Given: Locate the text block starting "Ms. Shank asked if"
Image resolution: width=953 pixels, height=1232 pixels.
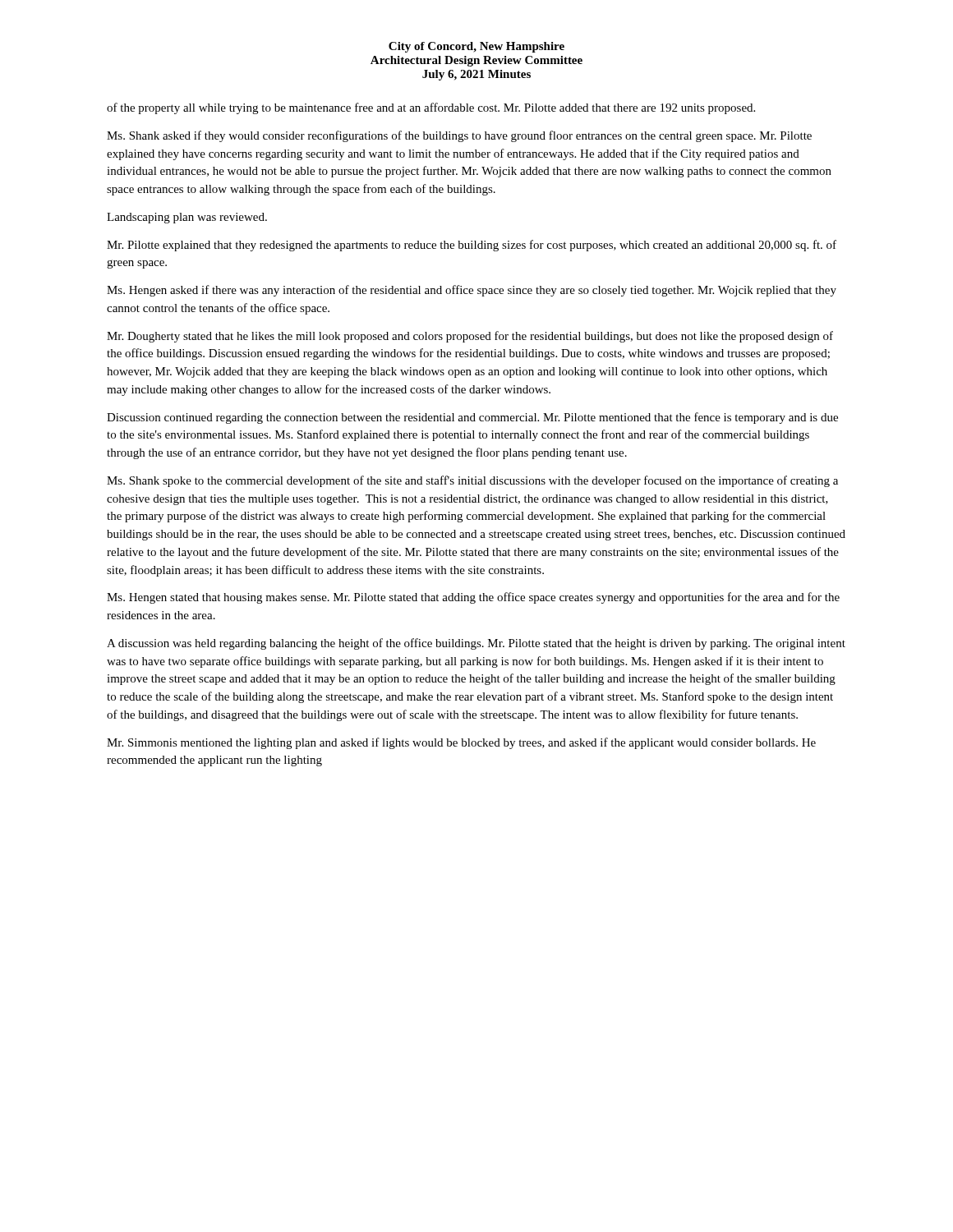Looking at the screenshot, I should point(469,162).
